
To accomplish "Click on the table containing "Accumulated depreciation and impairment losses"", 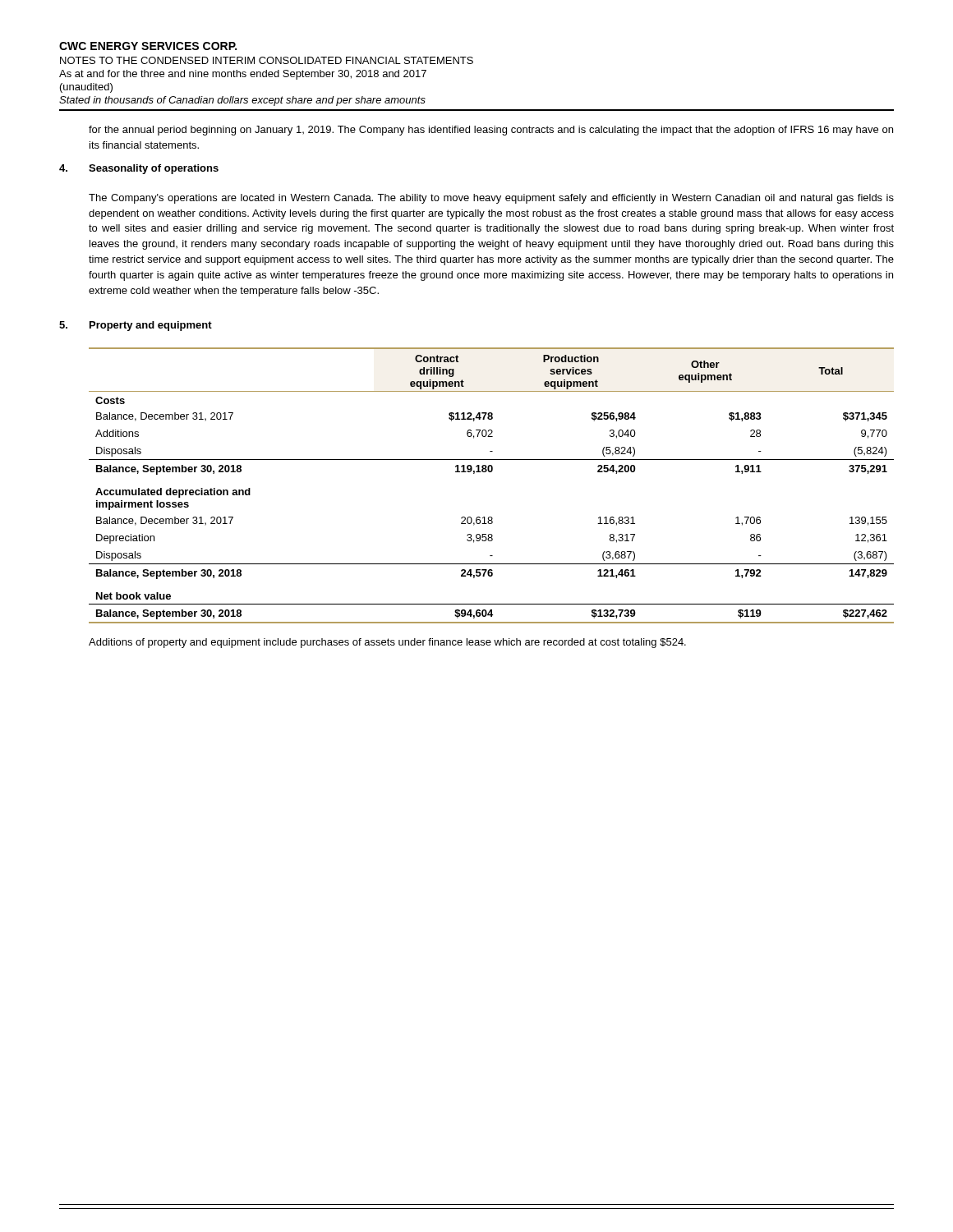I will (x=491, y=485).
